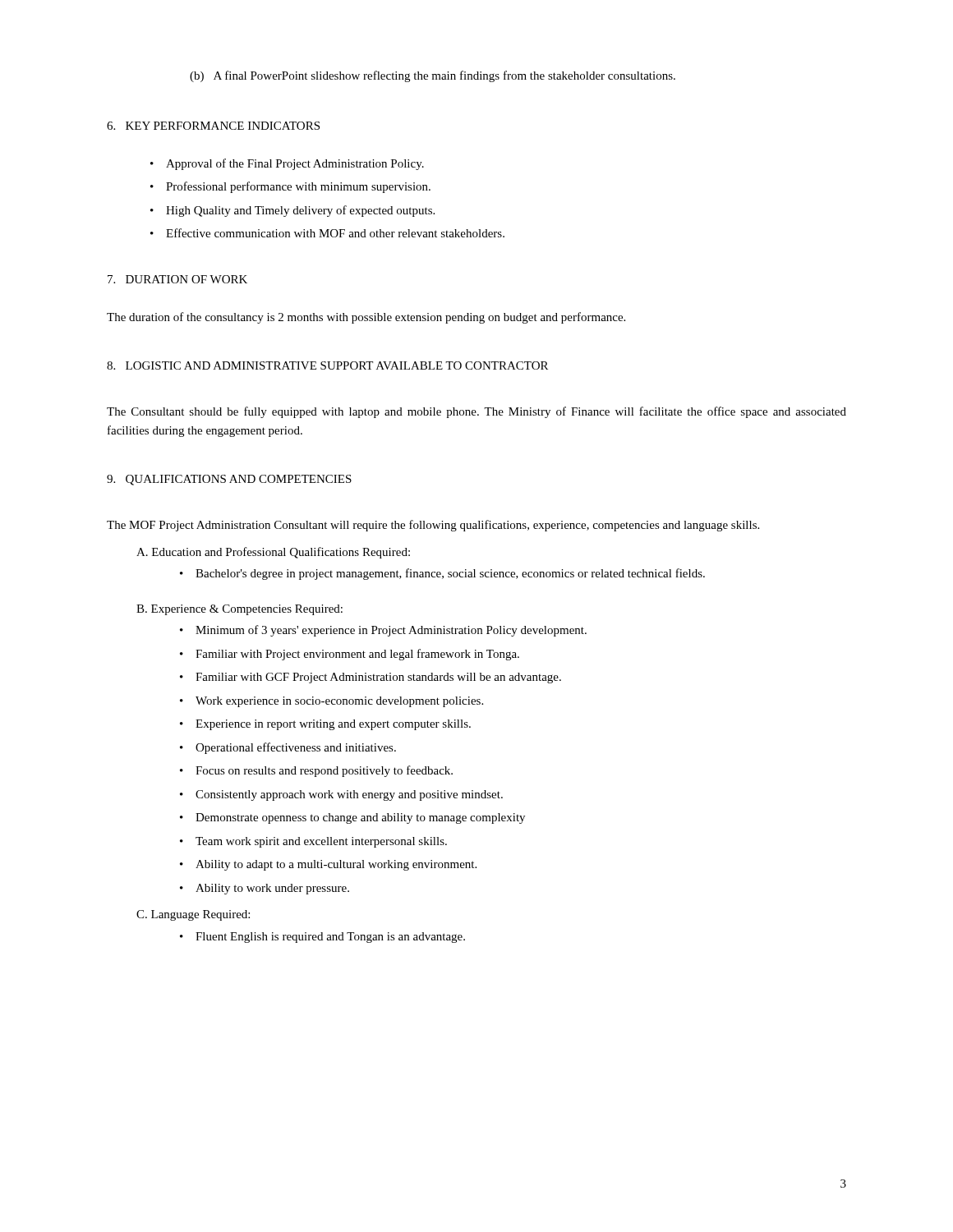Locate the list item containing "Experience in report writing and expert computer skills."
This screenshot has height=1232, width=953.
pos(325,725)
